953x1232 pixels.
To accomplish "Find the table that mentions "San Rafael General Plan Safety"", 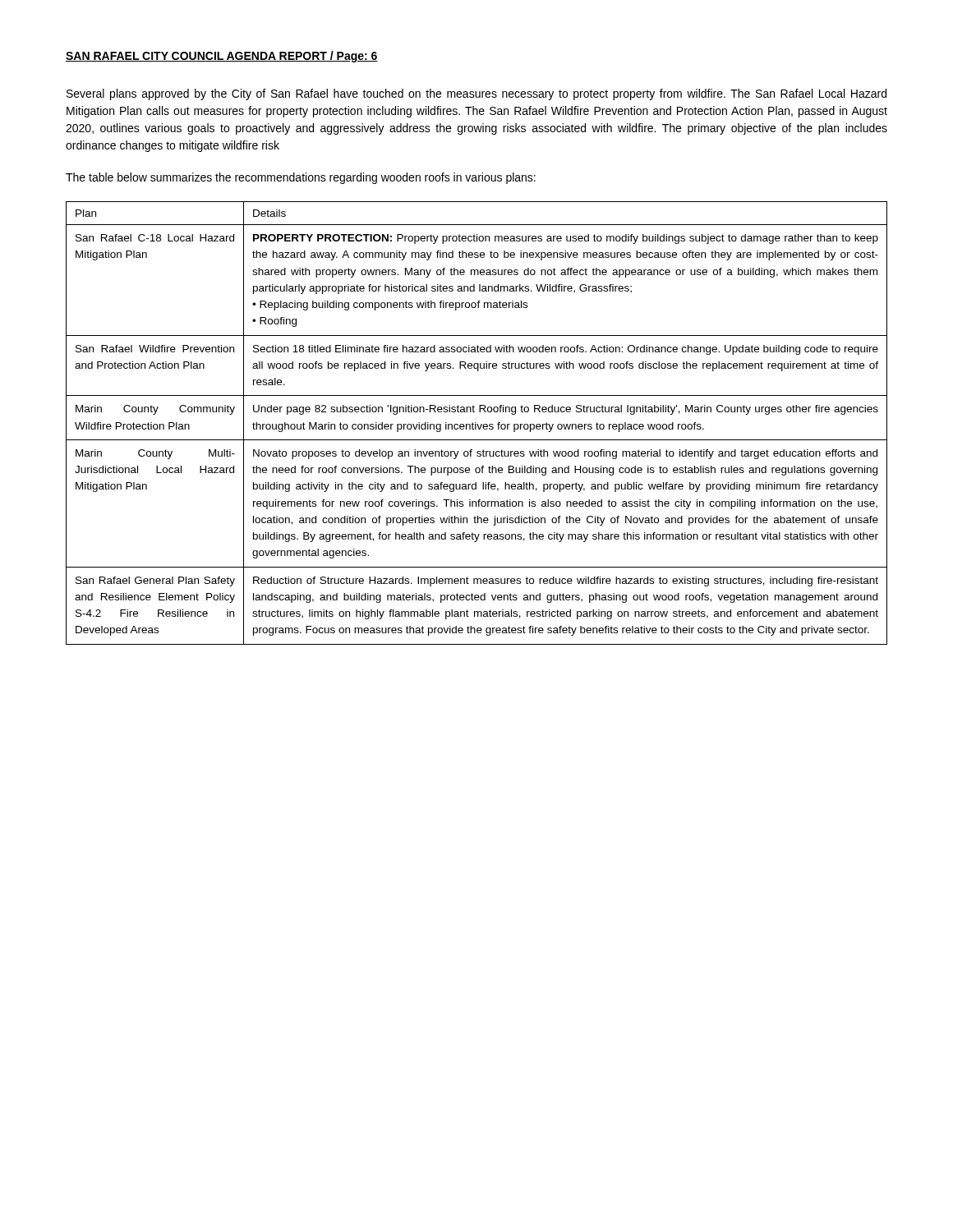I will click(x=476, y=423).
